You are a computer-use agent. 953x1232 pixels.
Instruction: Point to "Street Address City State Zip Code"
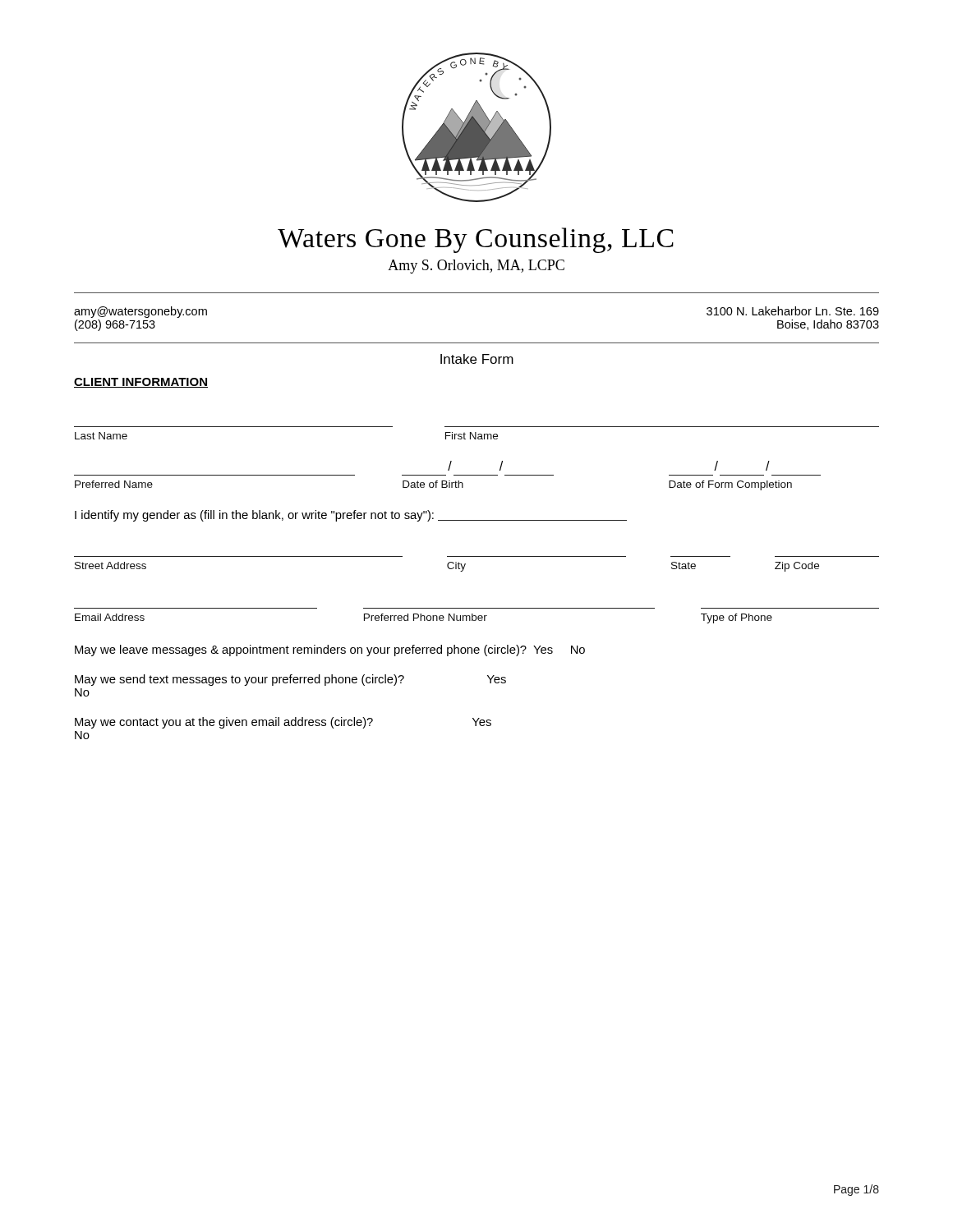[x=476, y=555]
